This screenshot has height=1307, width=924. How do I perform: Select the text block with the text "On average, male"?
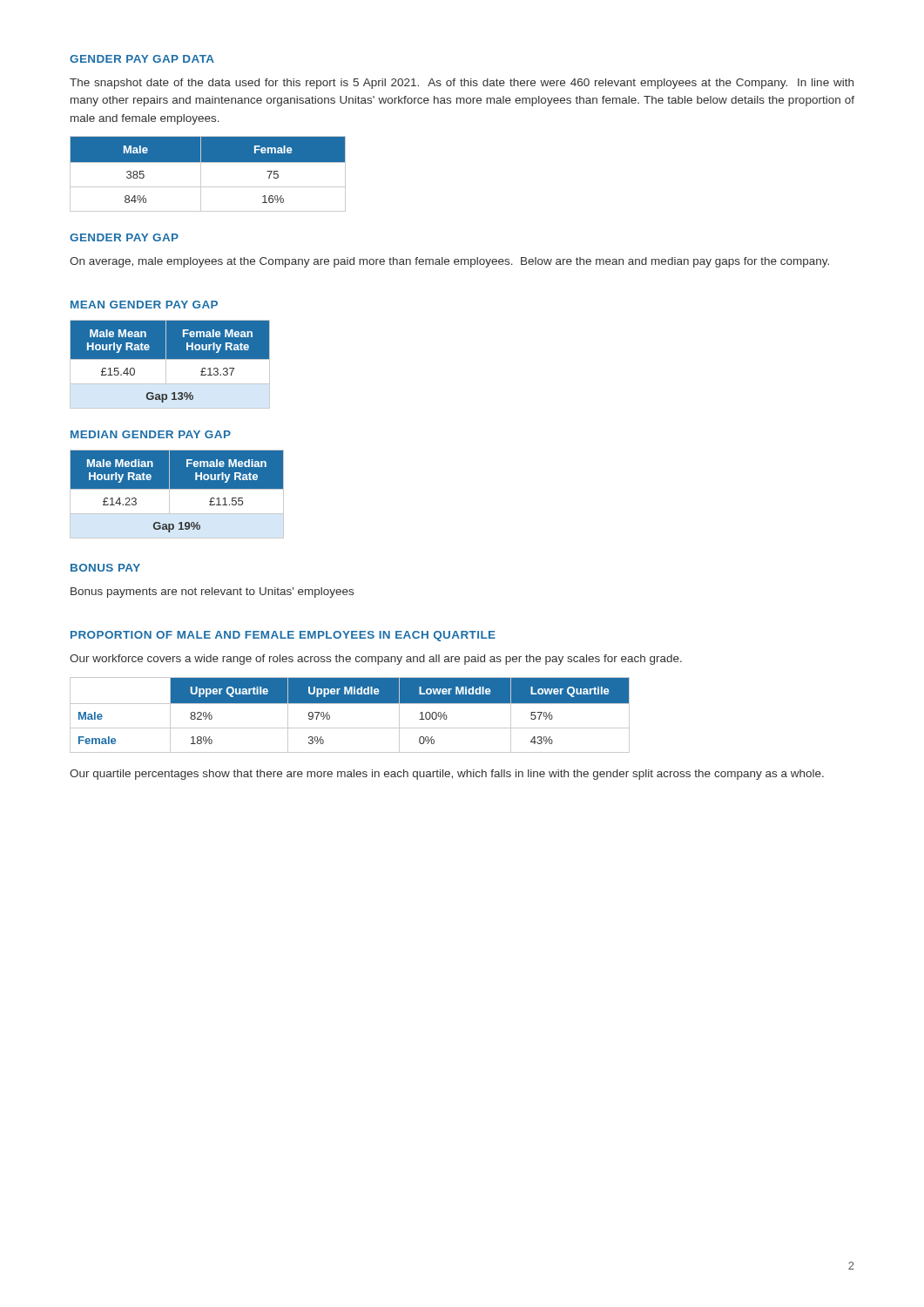pyautogui.click(x=450, y=261)
